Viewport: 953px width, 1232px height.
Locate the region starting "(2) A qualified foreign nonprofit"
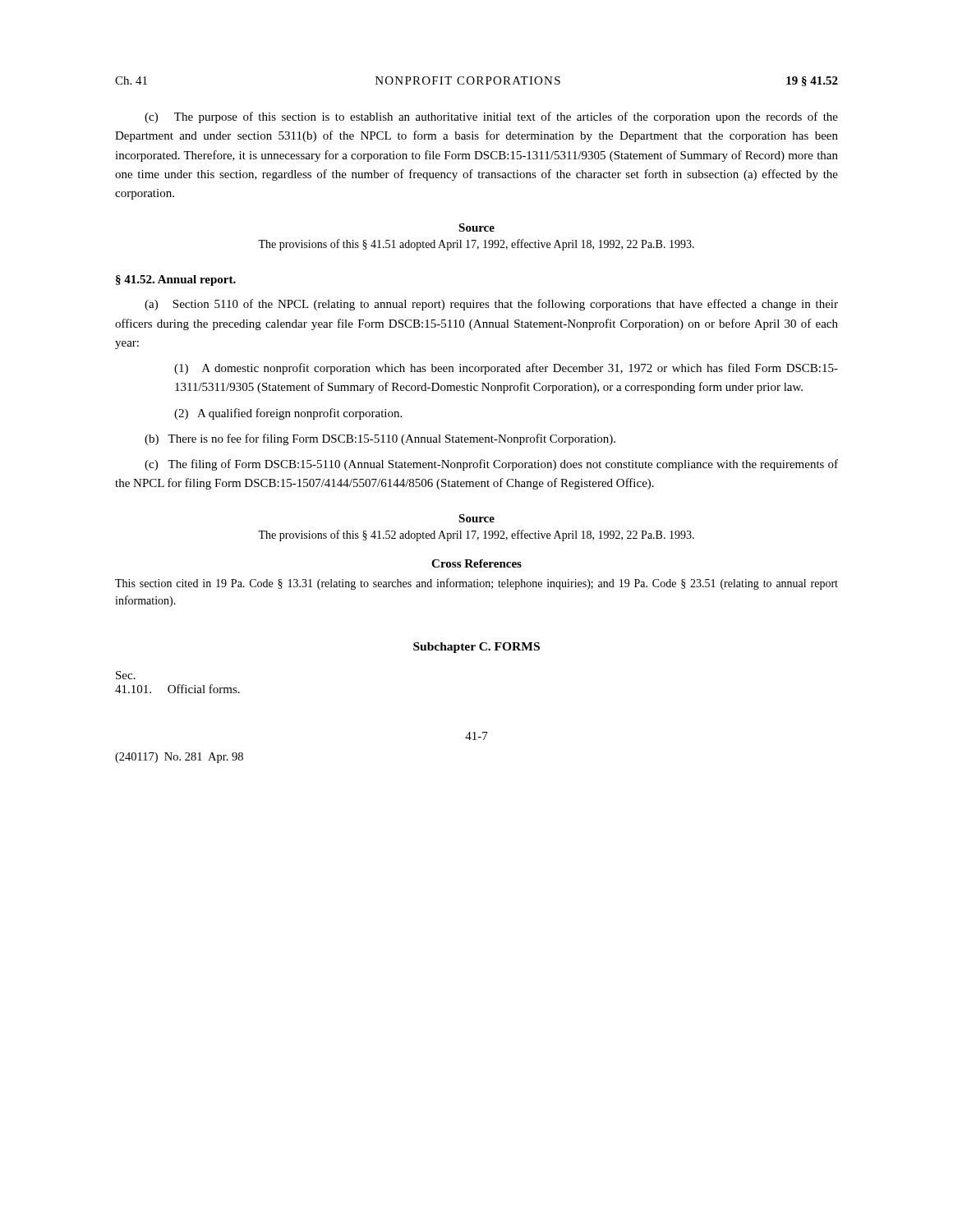(288, 413)
